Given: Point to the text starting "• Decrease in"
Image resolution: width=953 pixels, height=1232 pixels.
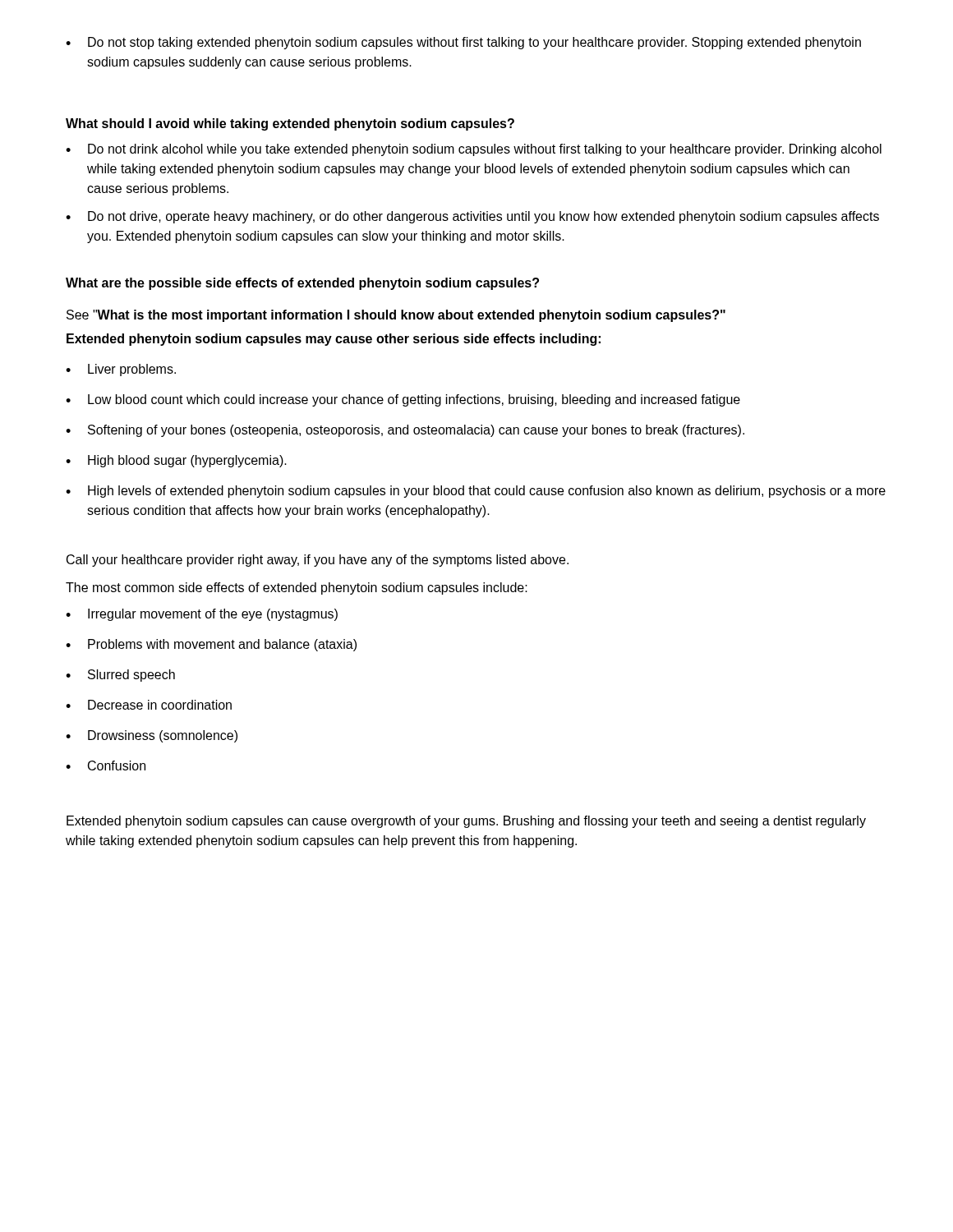Looking at the screenshot, I should (x=149, y=705).
